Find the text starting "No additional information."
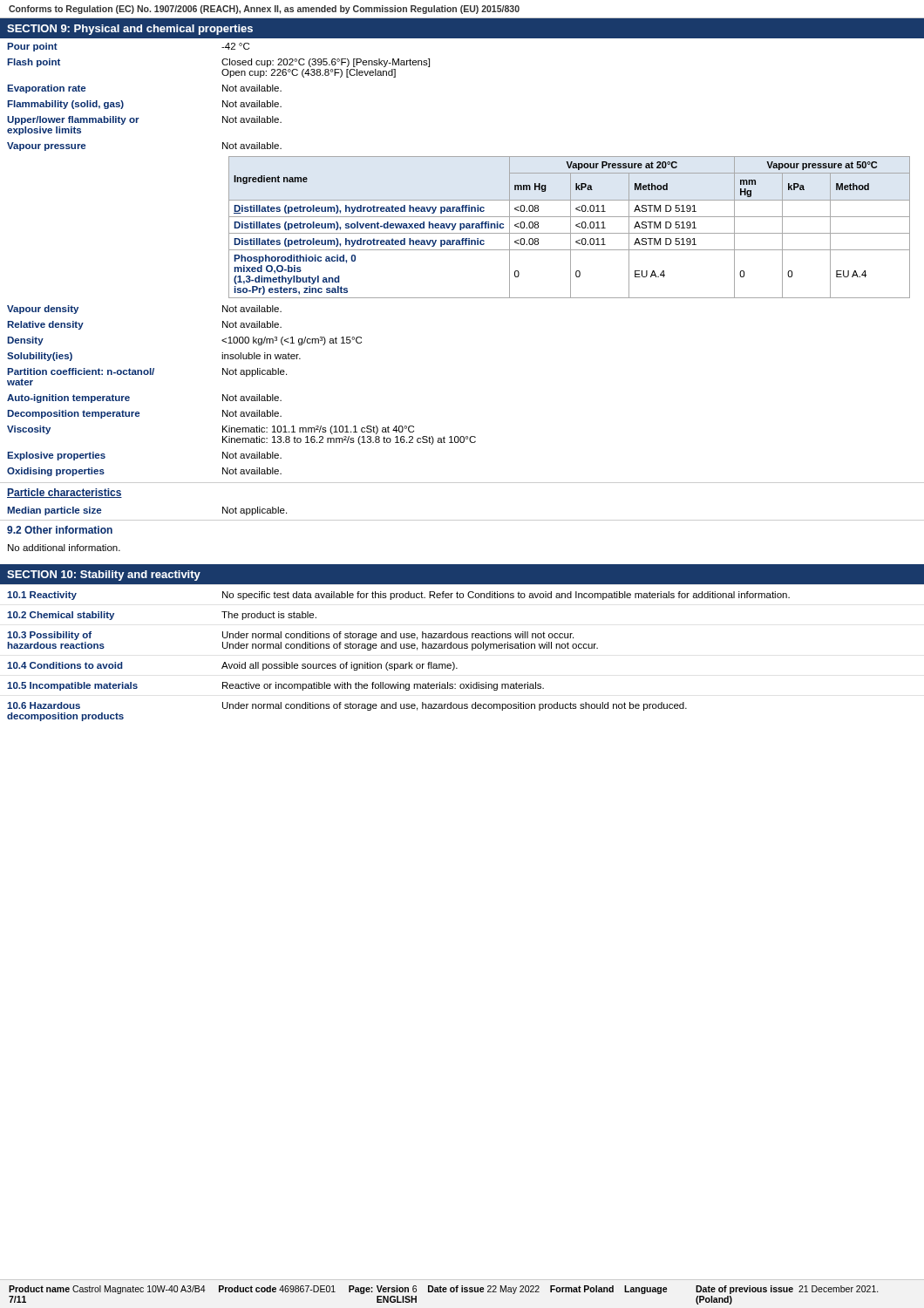The image size is (924, 1308). coord(64,548)
